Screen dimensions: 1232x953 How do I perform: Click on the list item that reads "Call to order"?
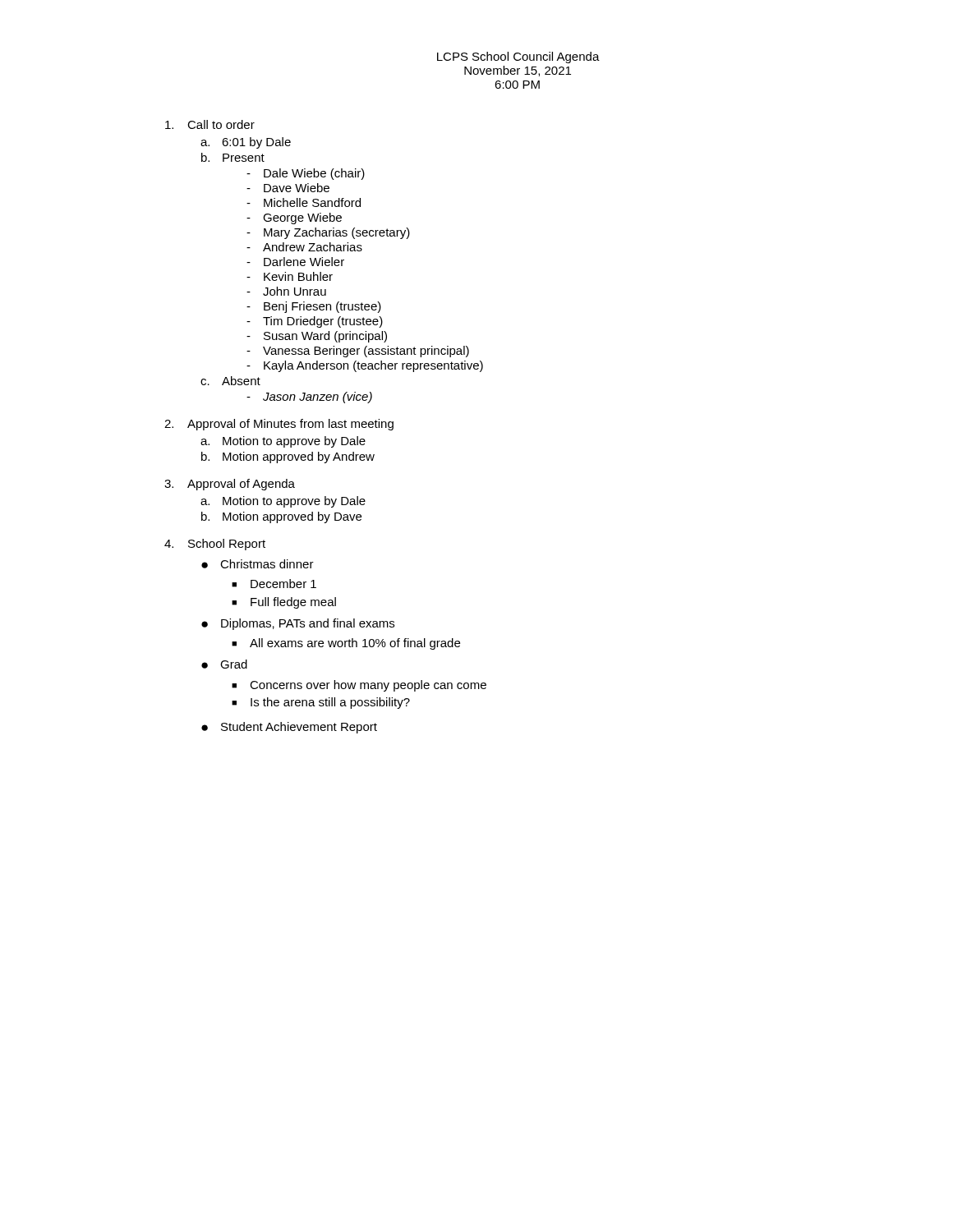click(209, 124)
